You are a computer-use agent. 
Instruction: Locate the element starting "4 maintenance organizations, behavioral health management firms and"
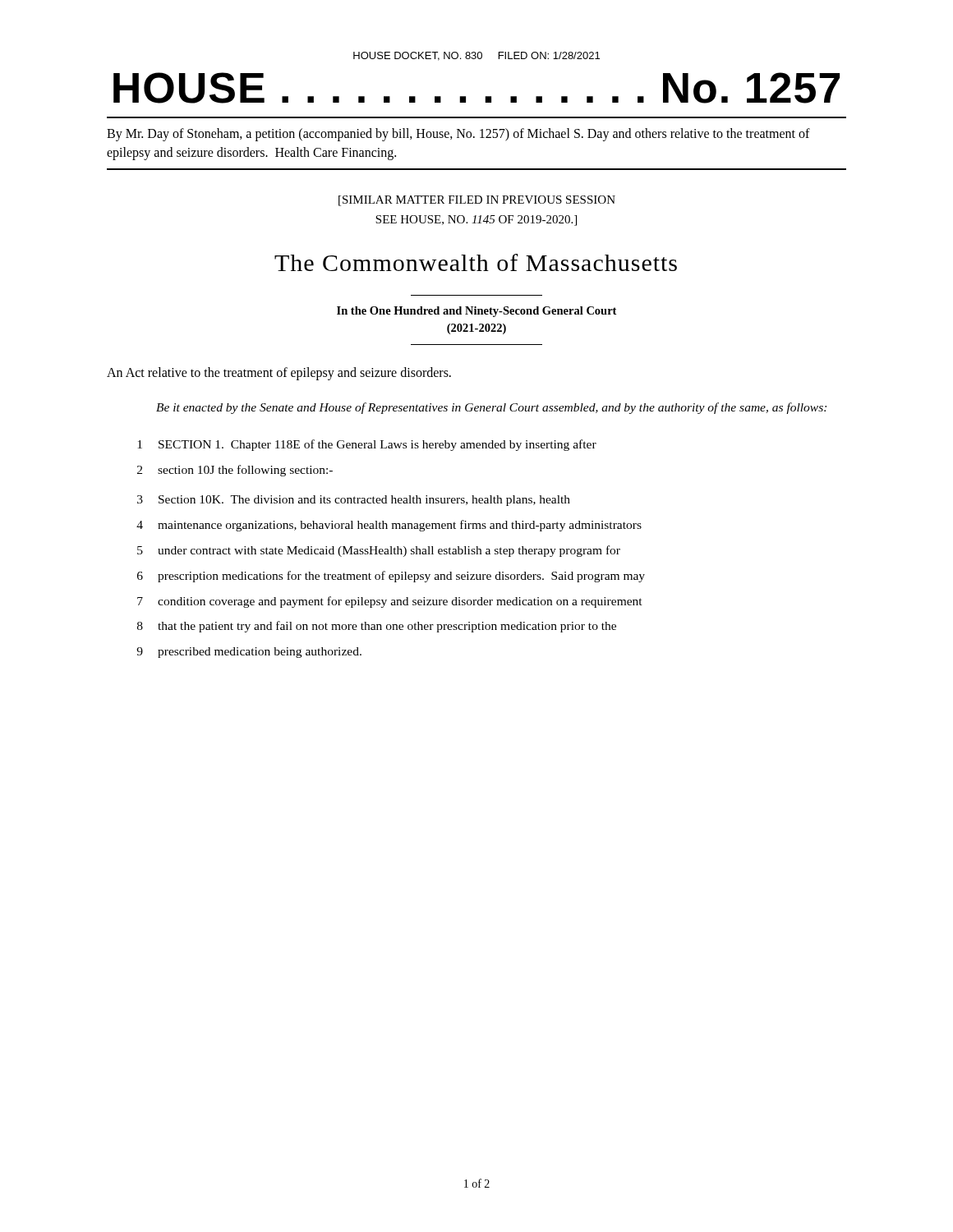tap(476, 525)
